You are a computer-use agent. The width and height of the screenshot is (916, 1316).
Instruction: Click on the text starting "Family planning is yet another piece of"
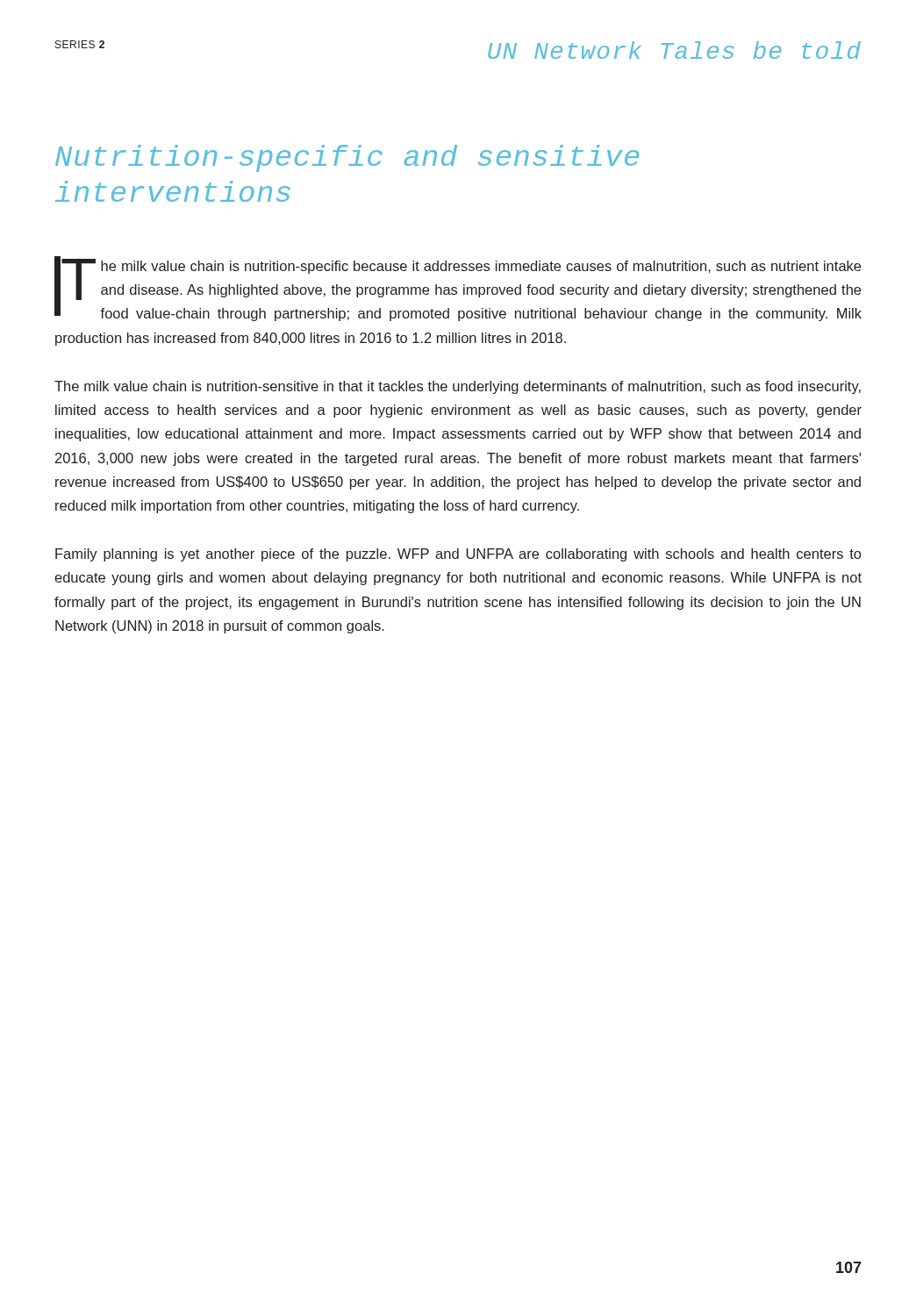pyautogui.click(x=458, y=590)
